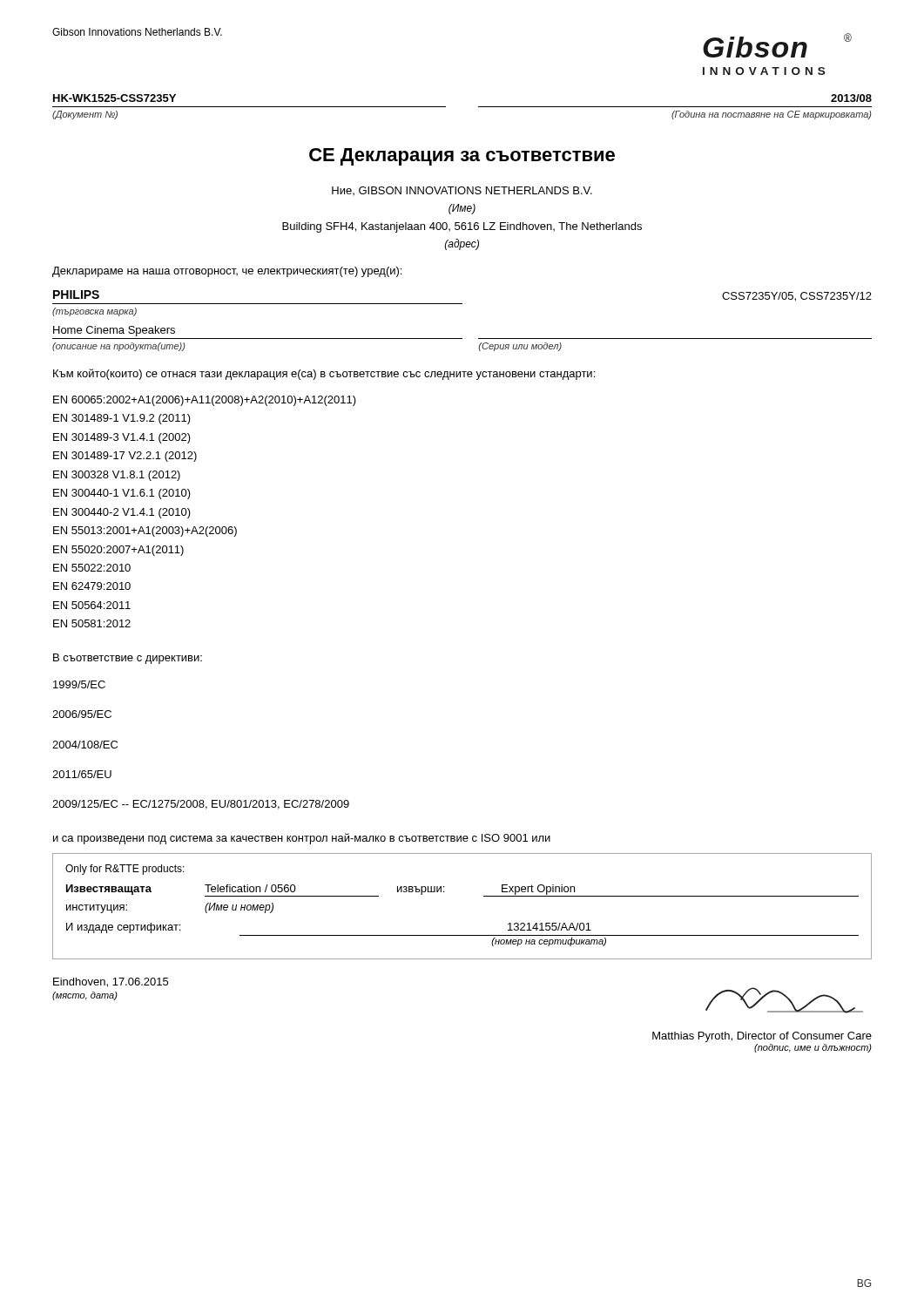Screen dimensions: 1307x924
Task: Point to the element starting "(Серия или модел)"
Action: coord(520,346)
